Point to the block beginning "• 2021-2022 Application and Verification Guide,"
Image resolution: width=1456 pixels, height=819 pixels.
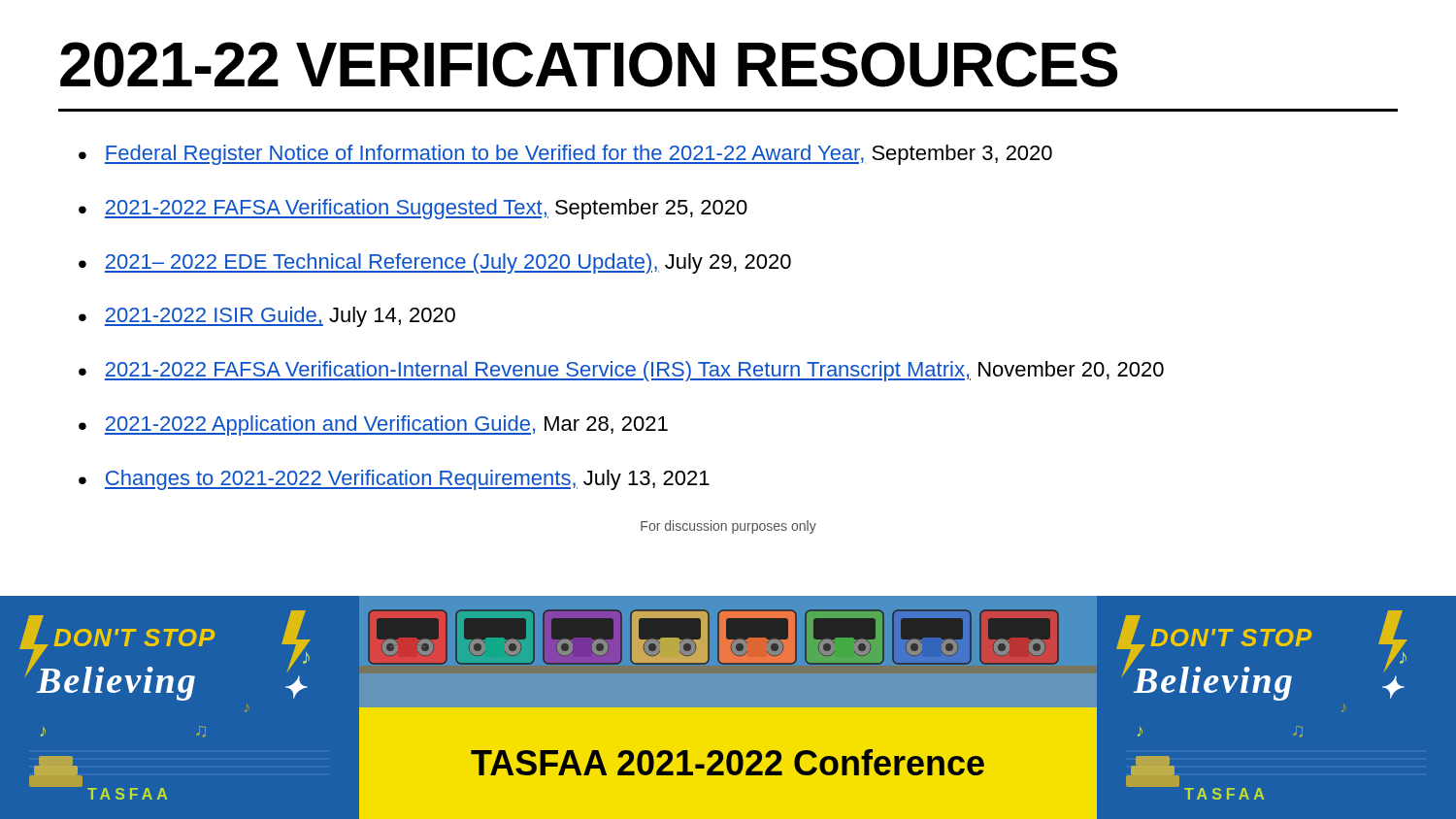(373, 427)
